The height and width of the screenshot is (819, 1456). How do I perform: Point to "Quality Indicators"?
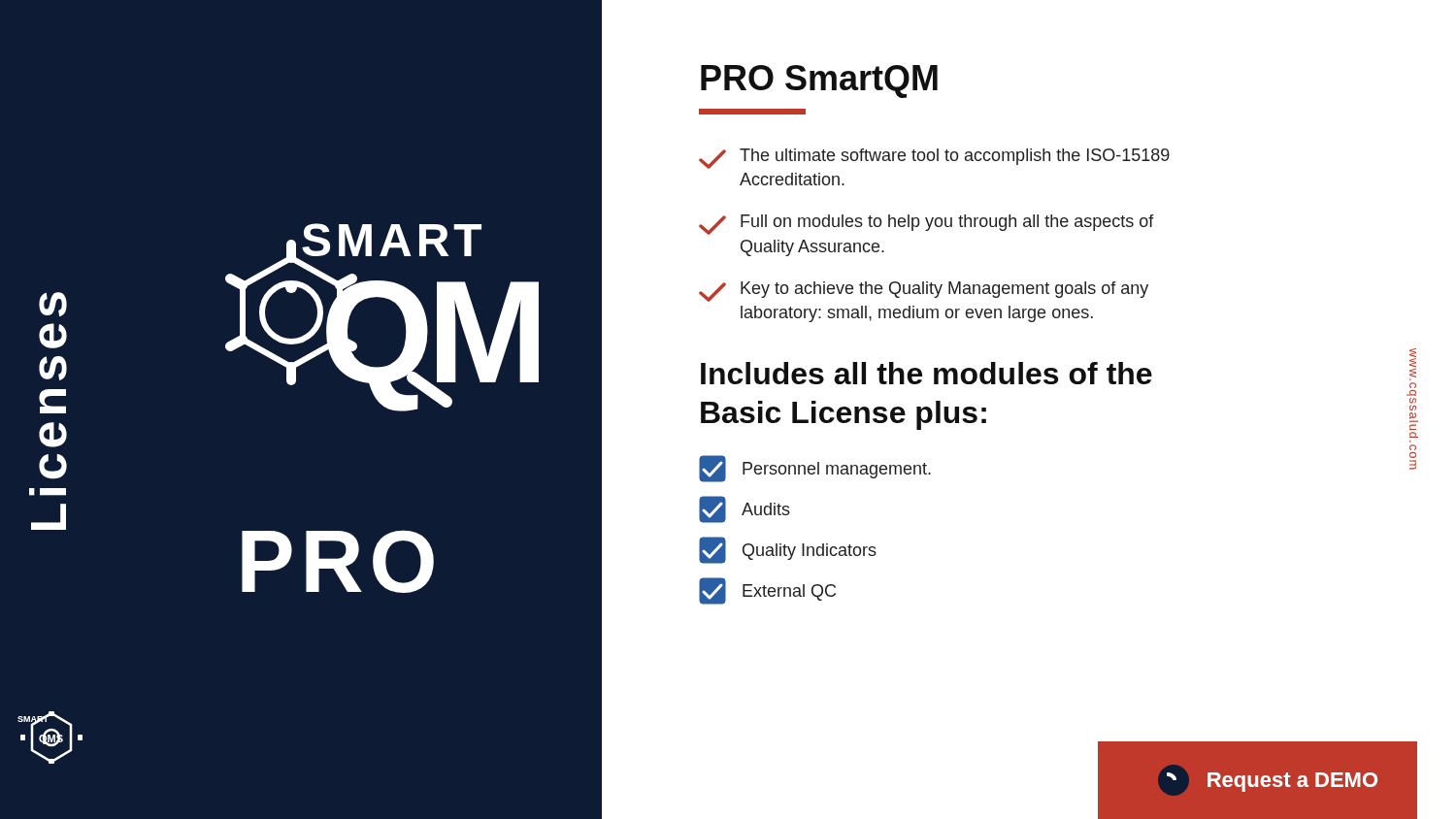coord(788,550)
